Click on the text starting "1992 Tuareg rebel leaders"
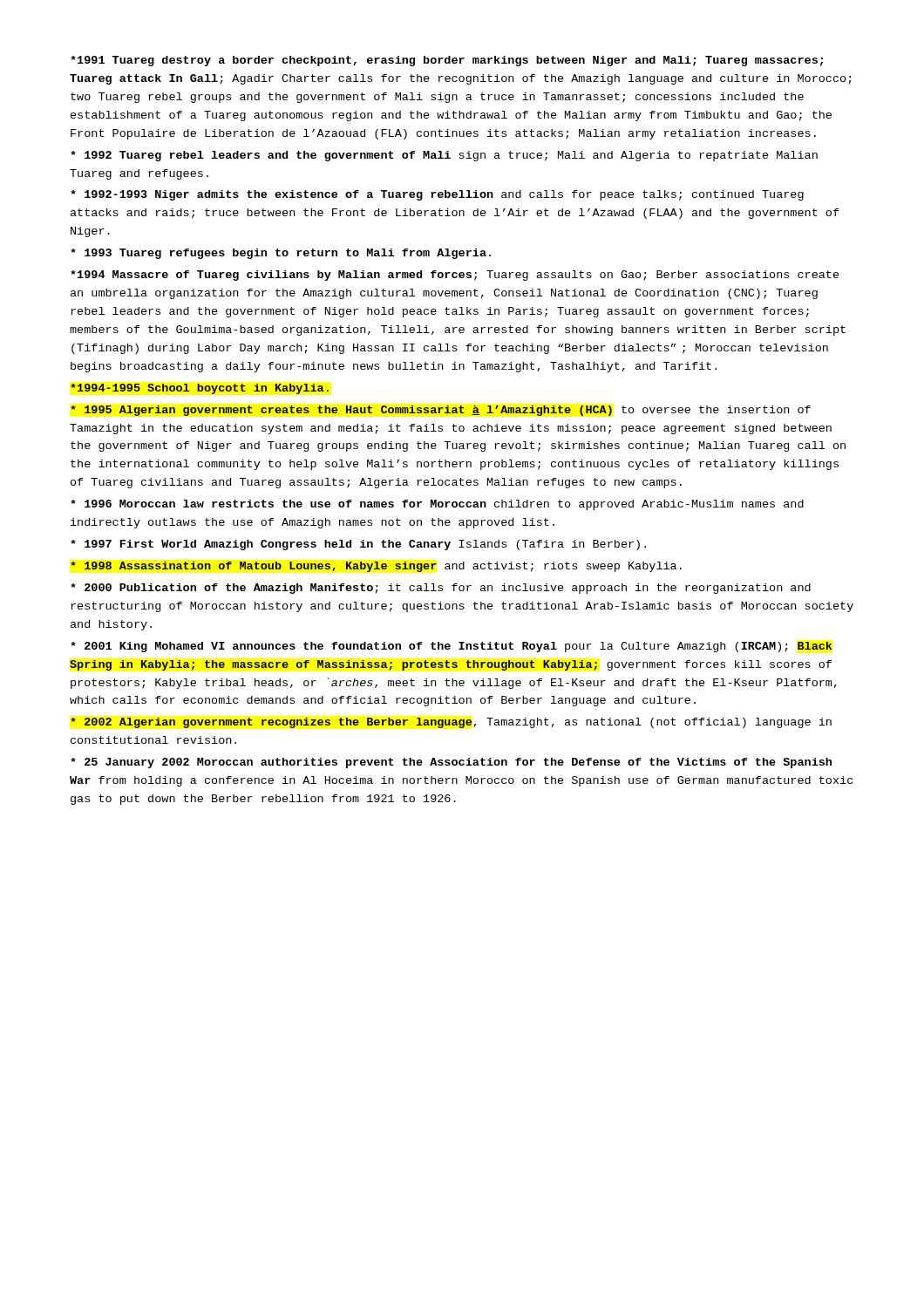Screen dimensions: 1308x924 click(x=444, y=164)
